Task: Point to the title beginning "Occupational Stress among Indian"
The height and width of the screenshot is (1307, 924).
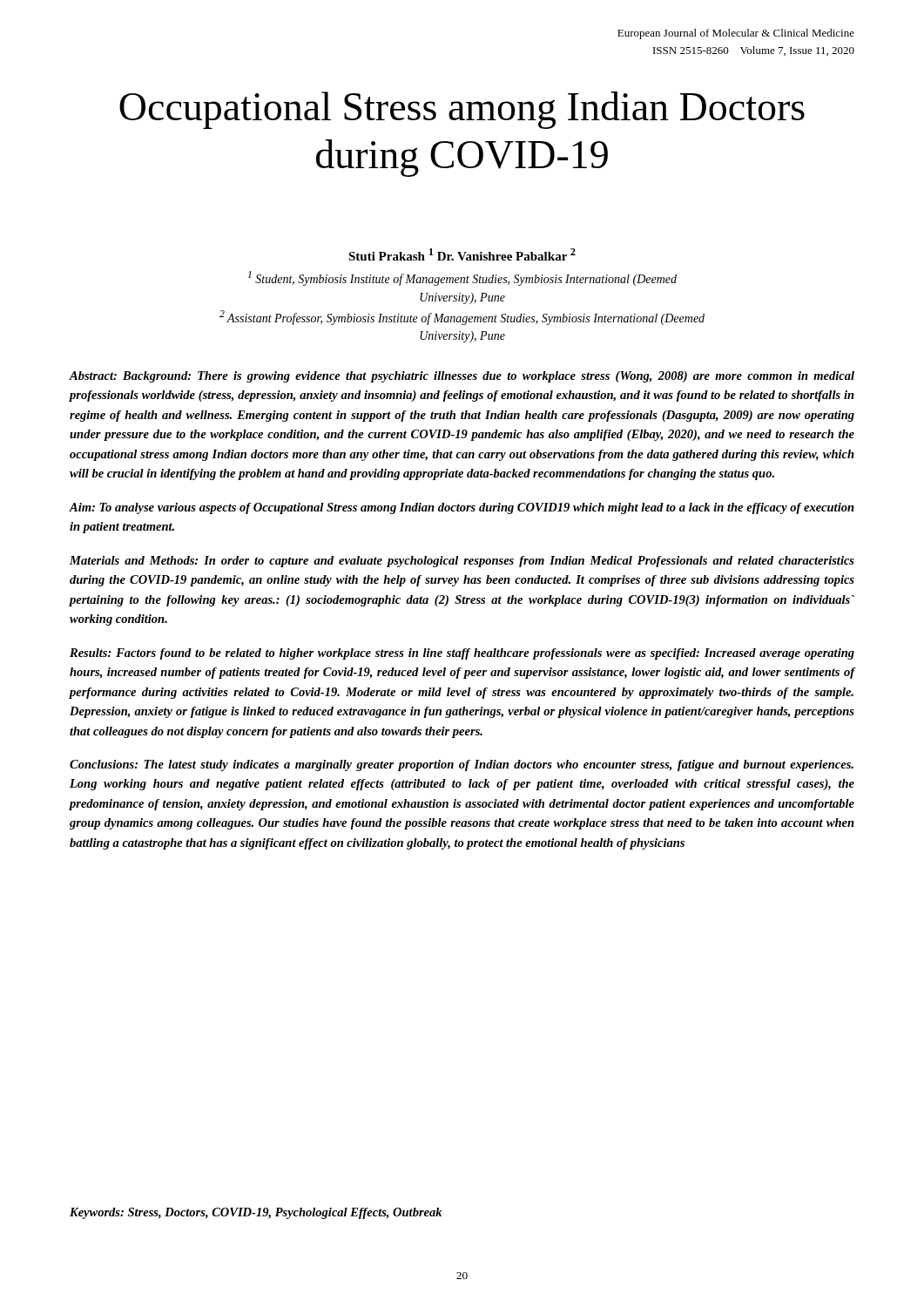Action: coord(462,131)
